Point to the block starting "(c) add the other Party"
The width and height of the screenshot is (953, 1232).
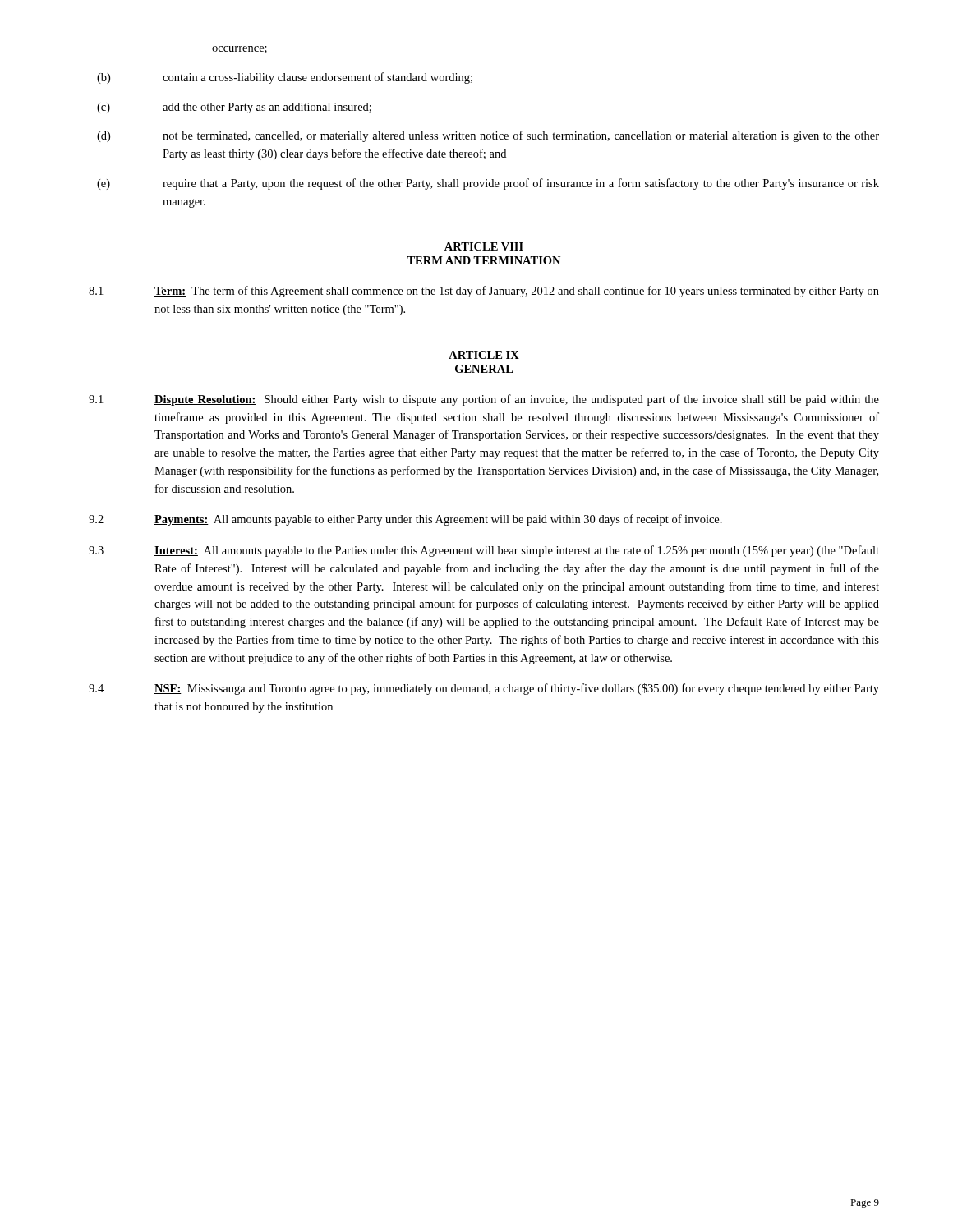(234, 108)
